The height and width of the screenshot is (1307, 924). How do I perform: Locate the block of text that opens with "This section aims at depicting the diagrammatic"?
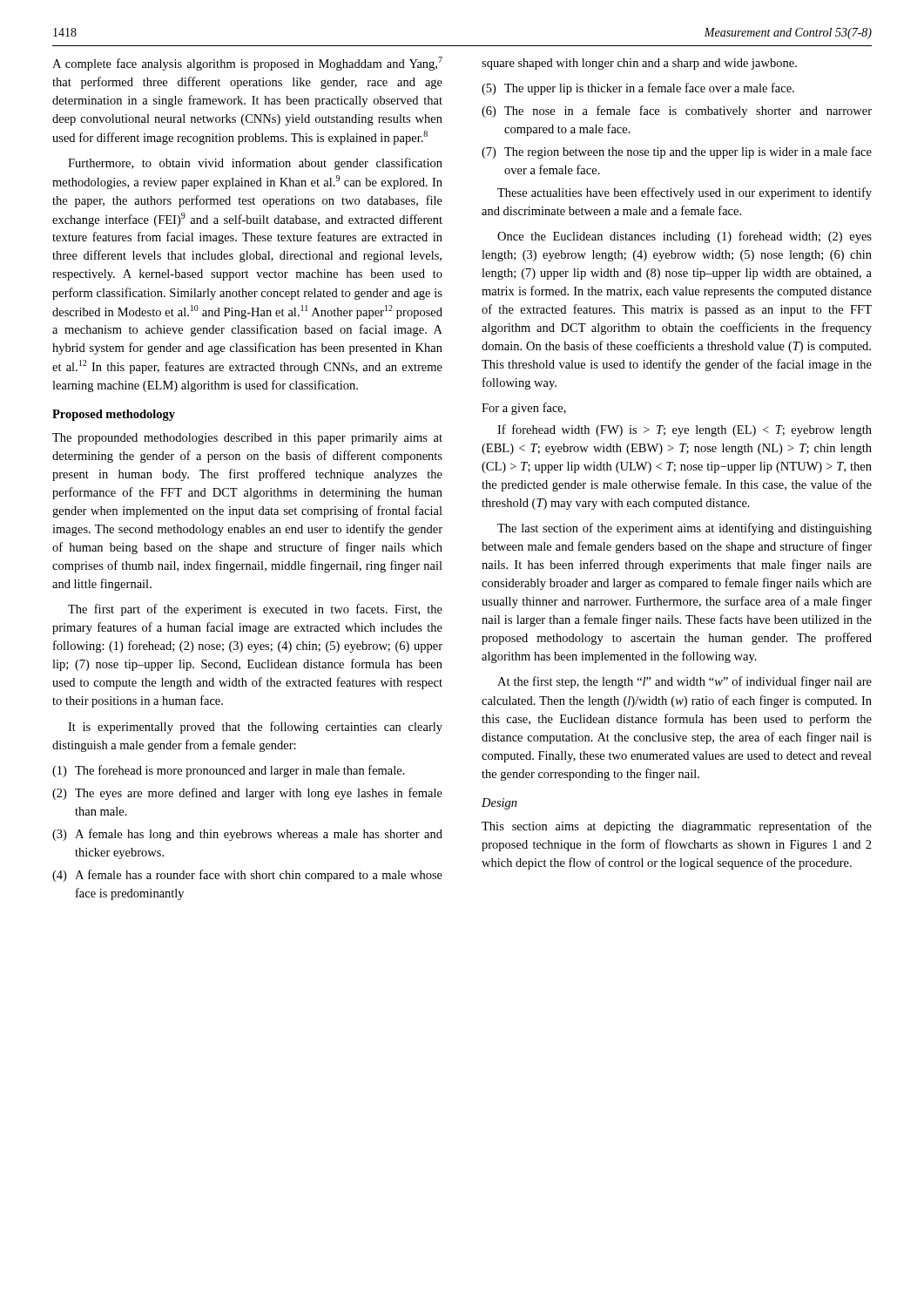677,844
